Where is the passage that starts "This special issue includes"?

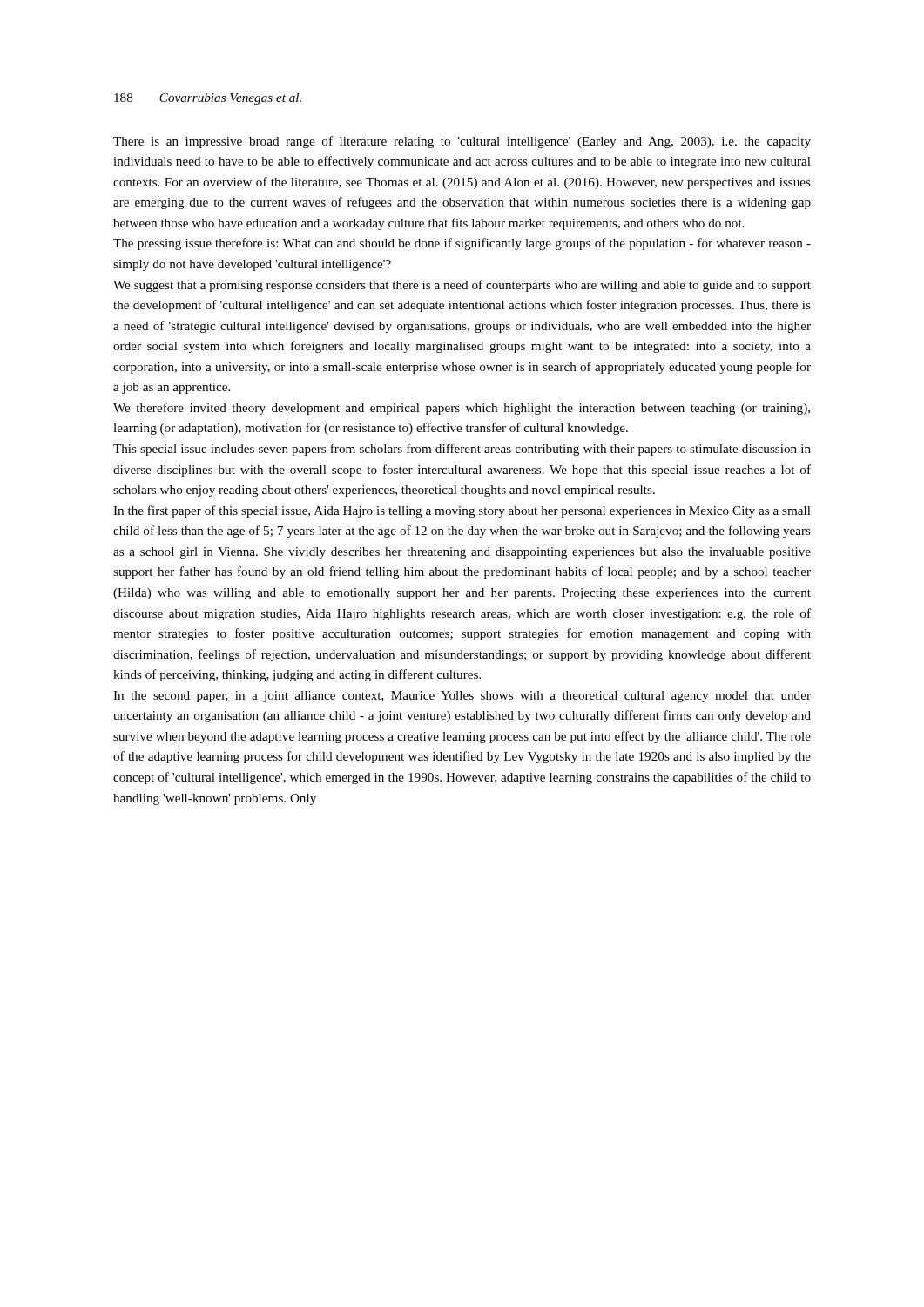462,469
